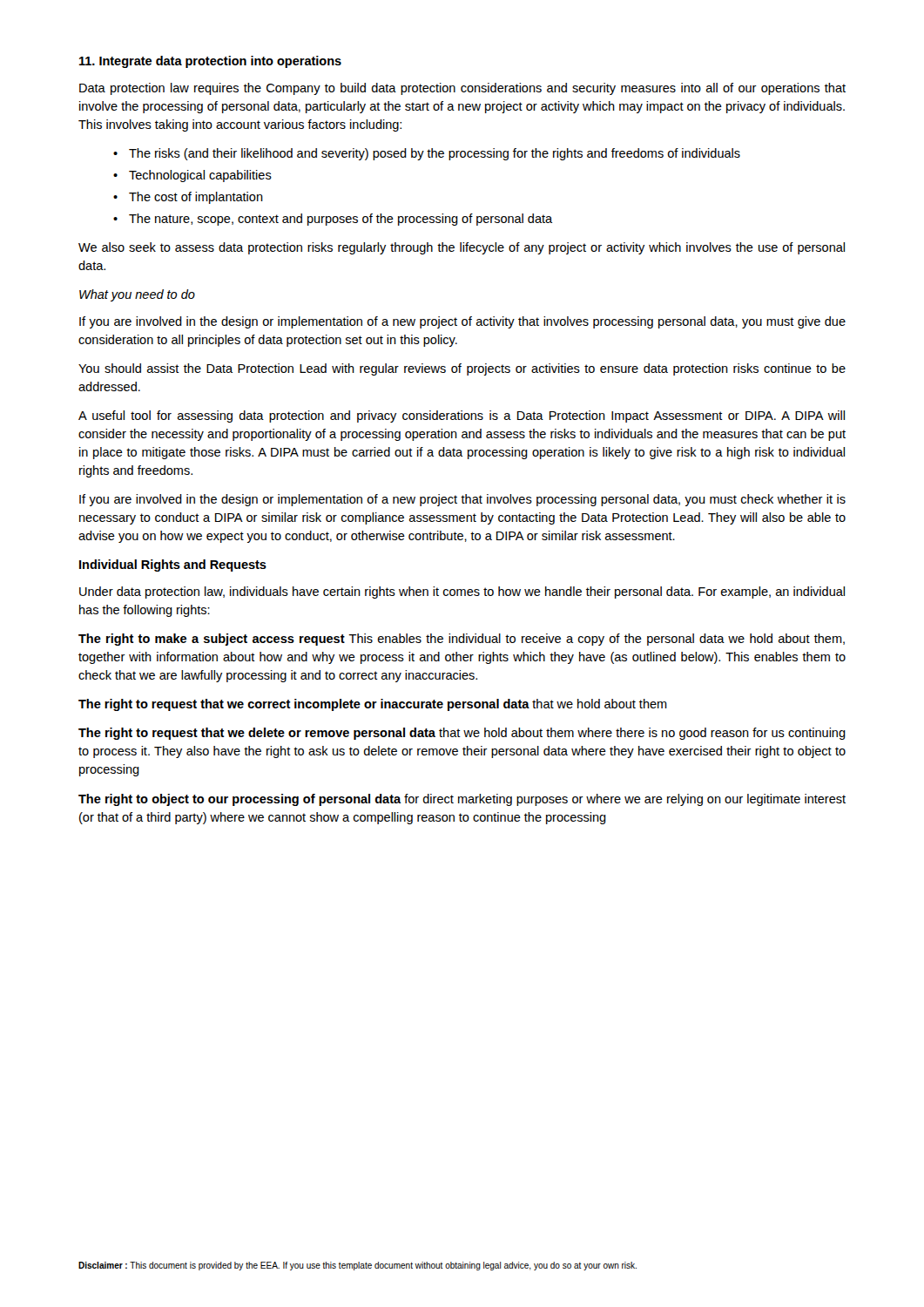
Task: Point to the text starting "The right to make a subject access"
Action: tap(462, 657)
